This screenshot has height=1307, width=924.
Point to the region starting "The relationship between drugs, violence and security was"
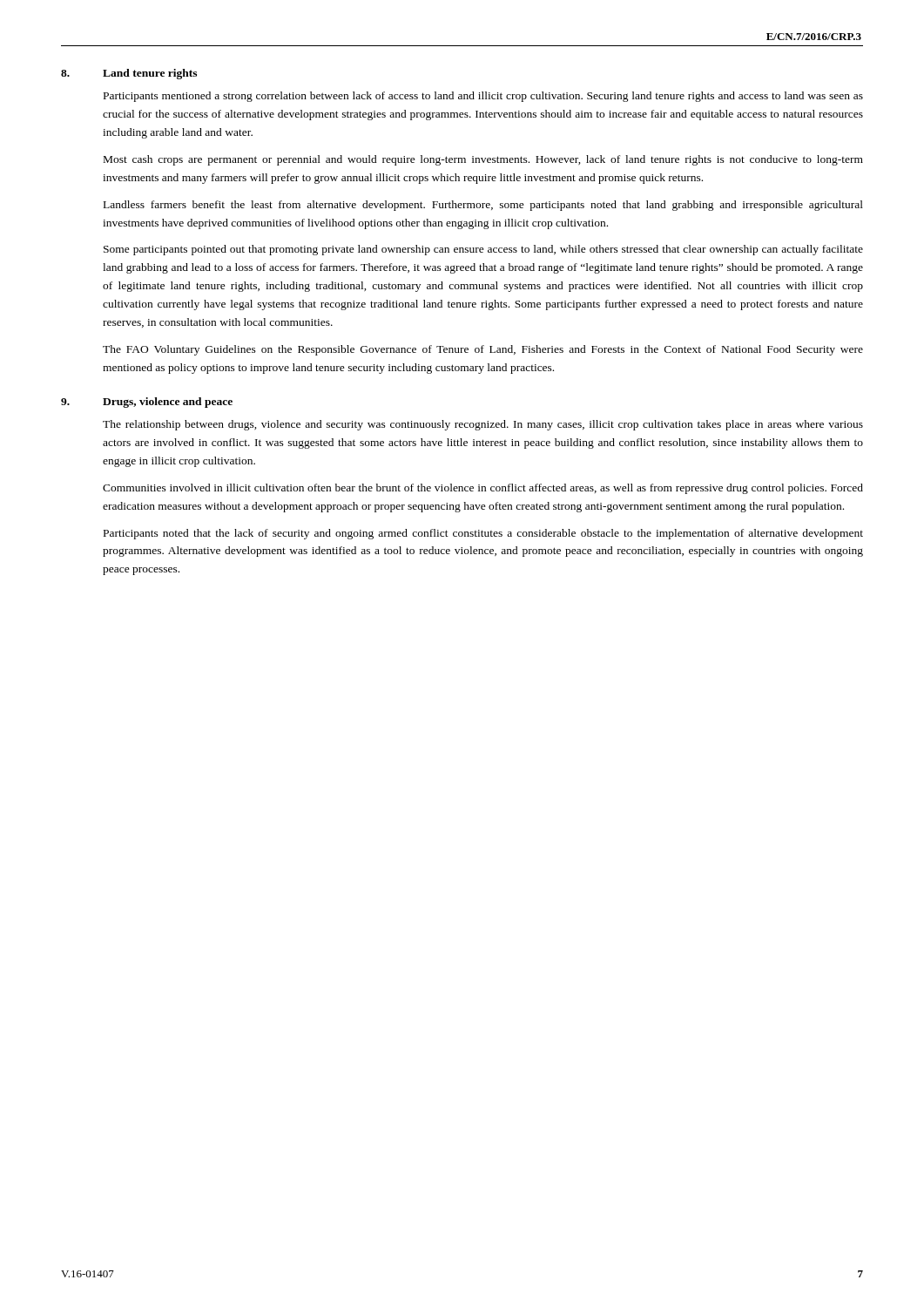483,442
